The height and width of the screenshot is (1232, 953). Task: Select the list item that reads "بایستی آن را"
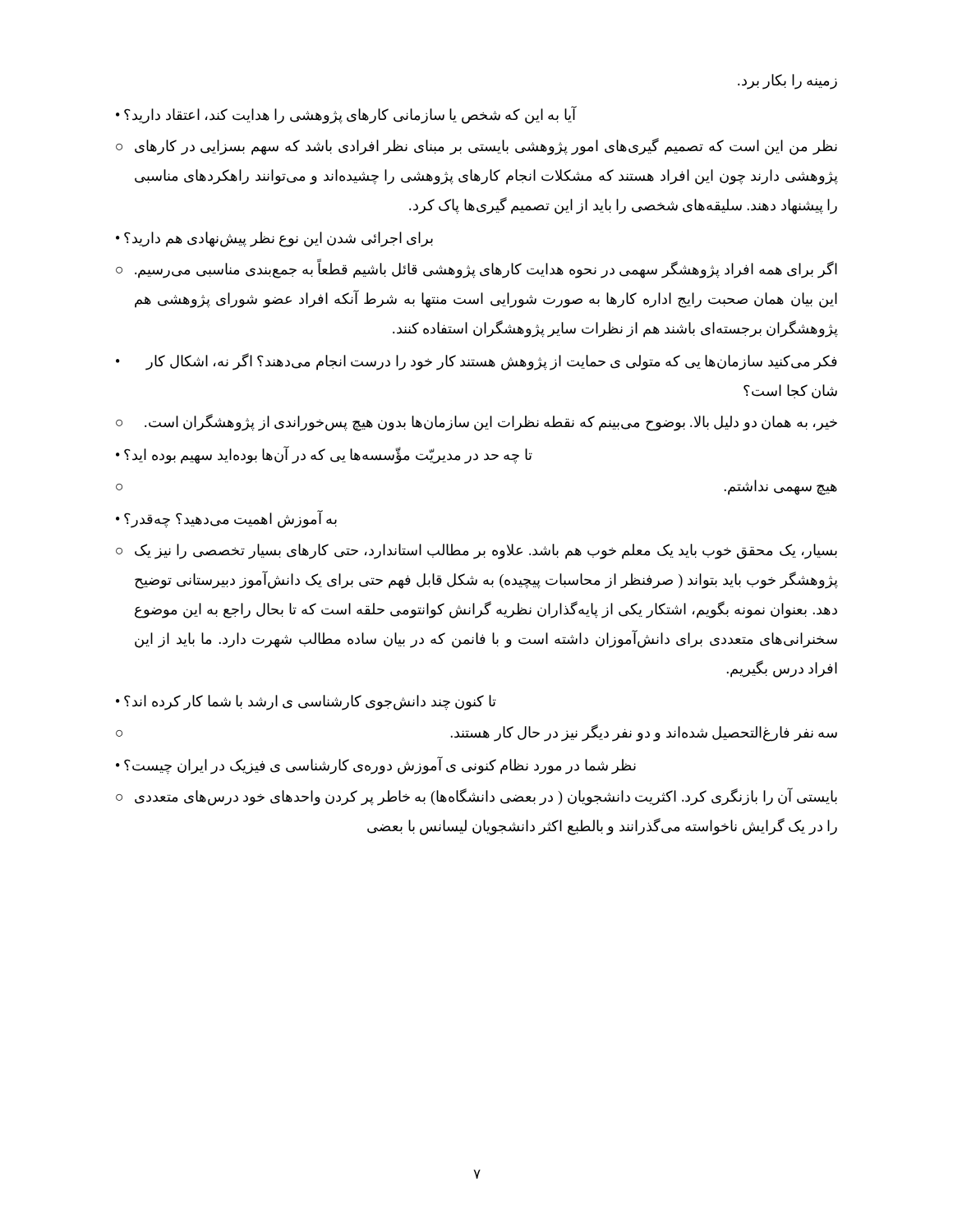[476, 812]
